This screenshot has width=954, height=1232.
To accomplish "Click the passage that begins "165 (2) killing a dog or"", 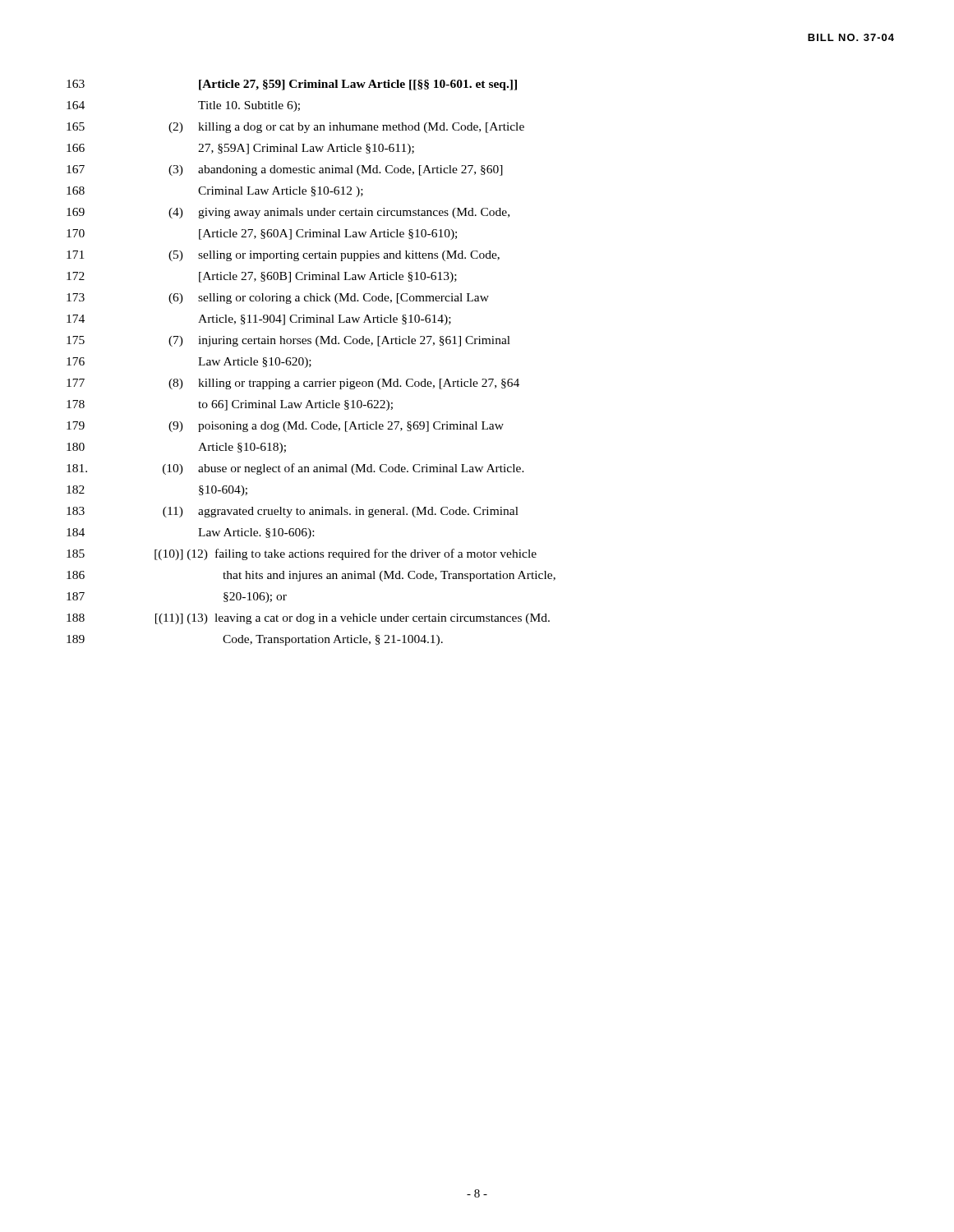I will [x=480, y=138].
